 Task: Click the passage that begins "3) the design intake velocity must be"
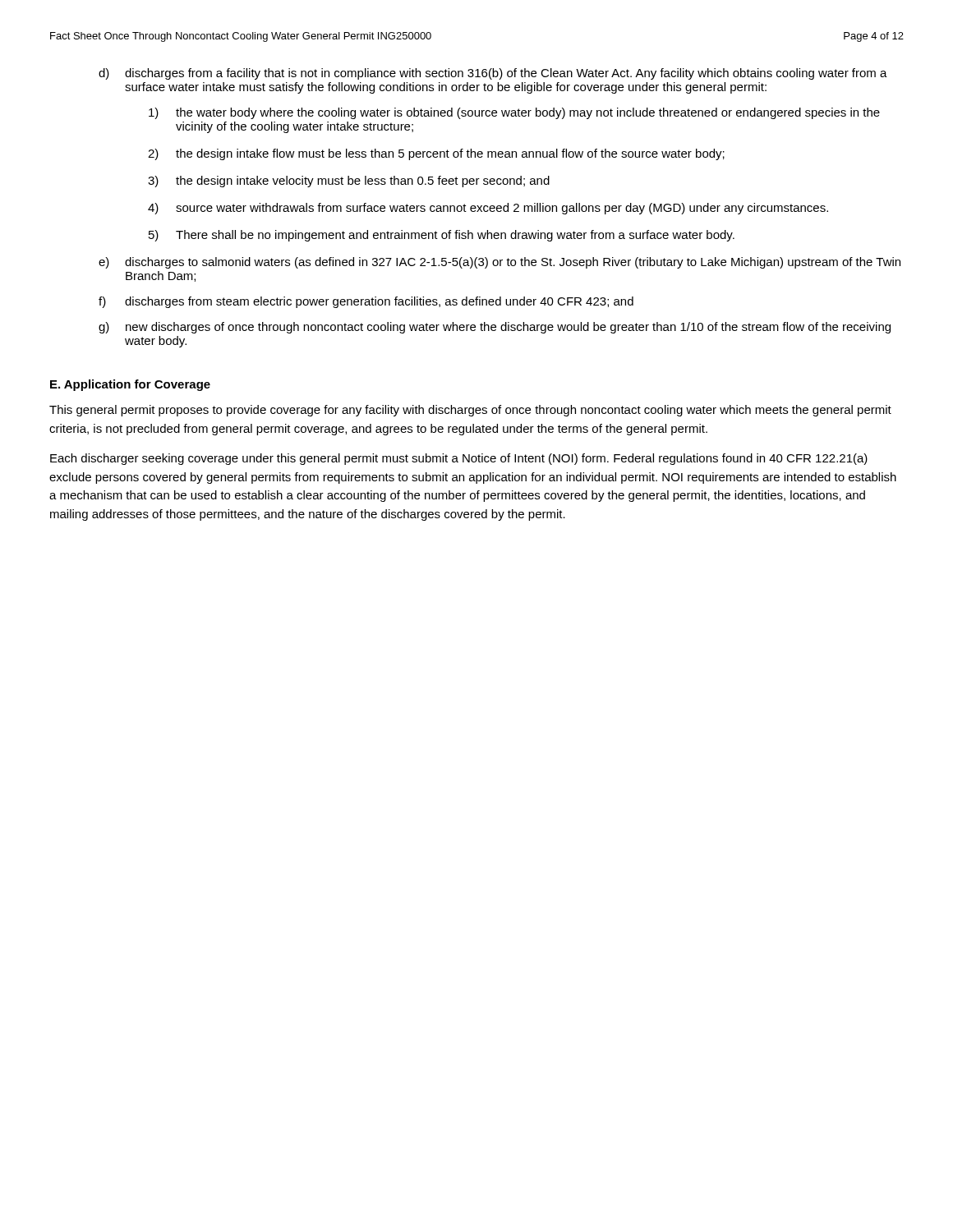349,180
